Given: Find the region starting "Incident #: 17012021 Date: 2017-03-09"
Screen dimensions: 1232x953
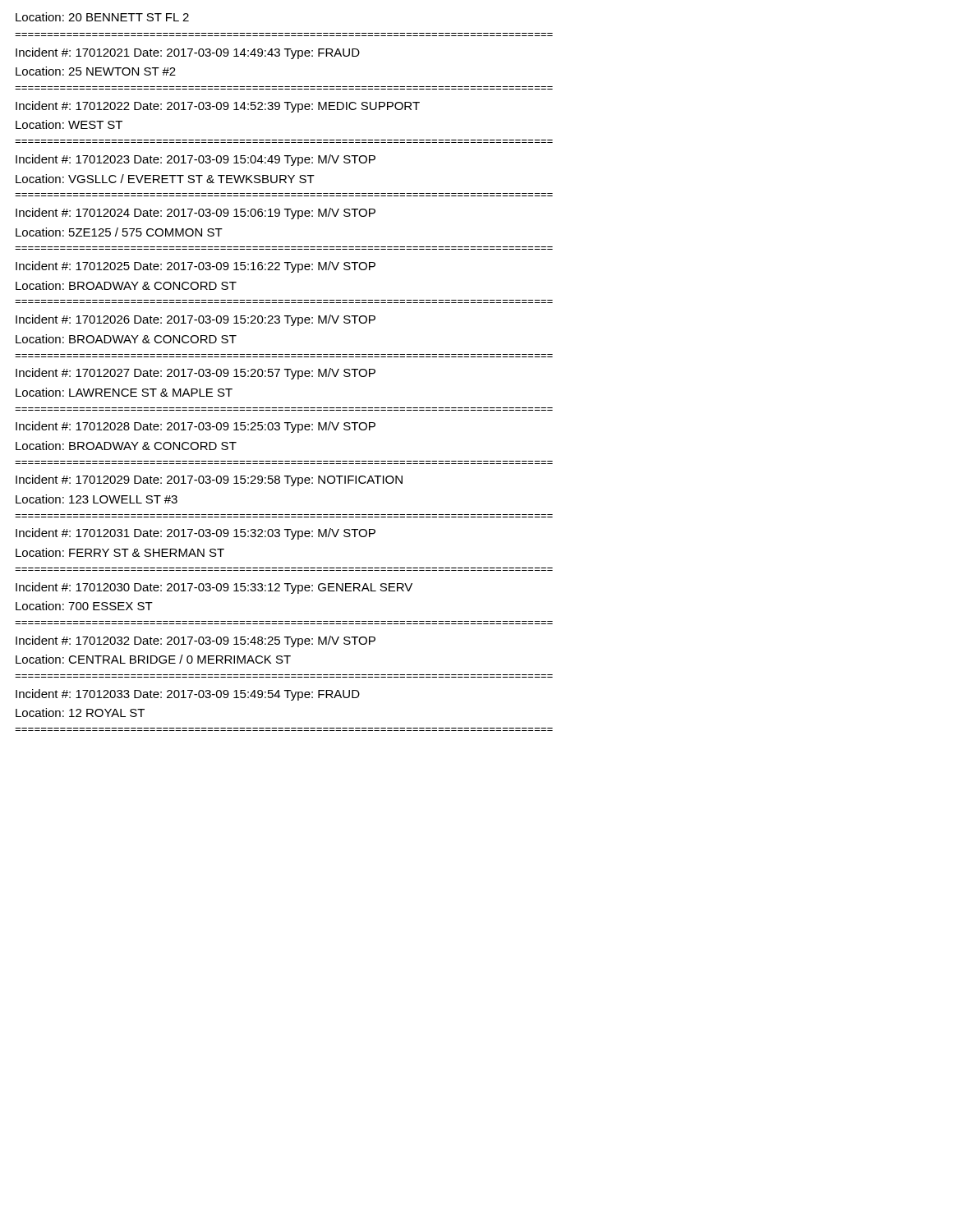Looking at the screenshot, I should click(188, 53).
